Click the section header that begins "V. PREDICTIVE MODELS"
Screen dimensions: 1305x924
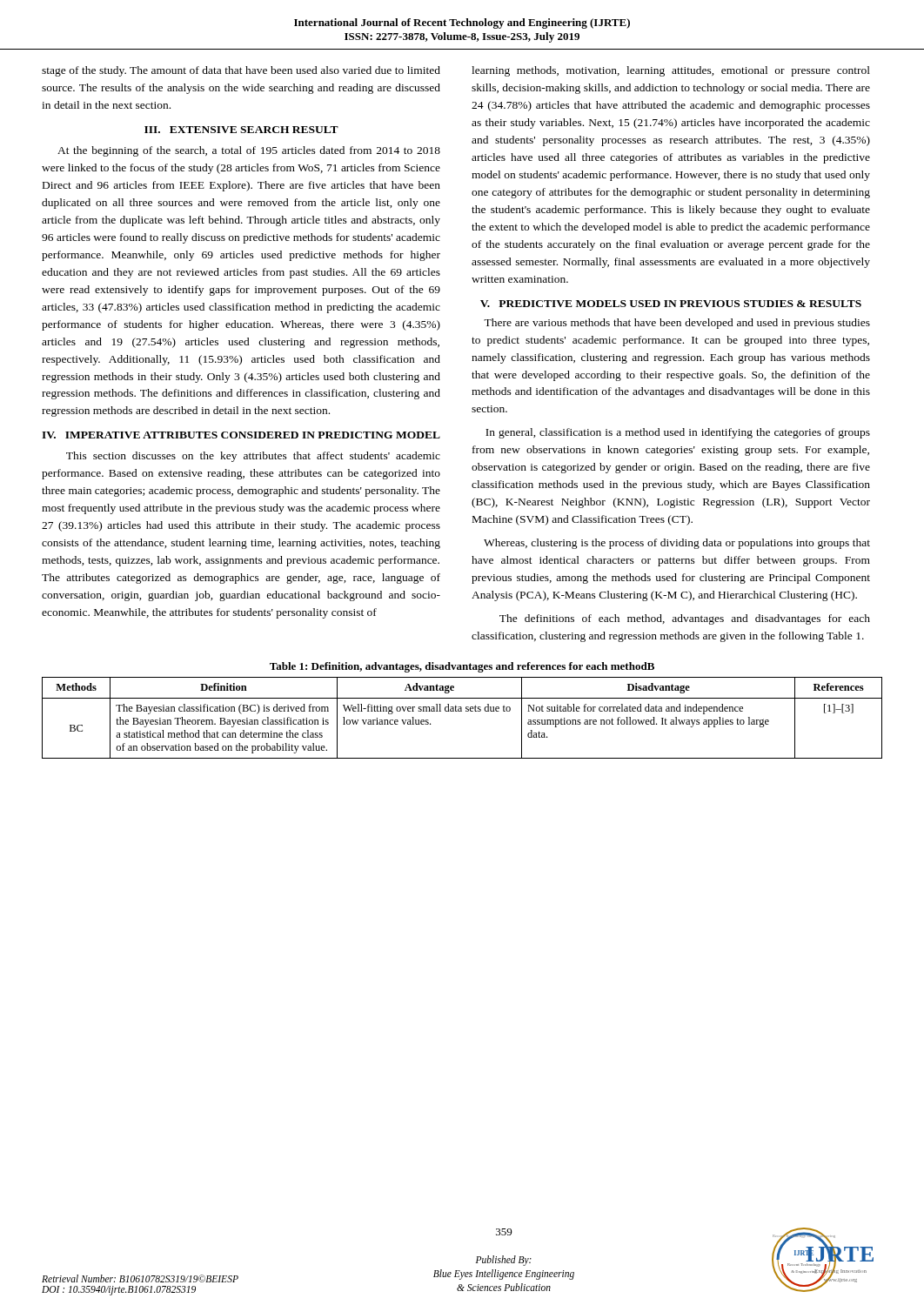(671, 303)
